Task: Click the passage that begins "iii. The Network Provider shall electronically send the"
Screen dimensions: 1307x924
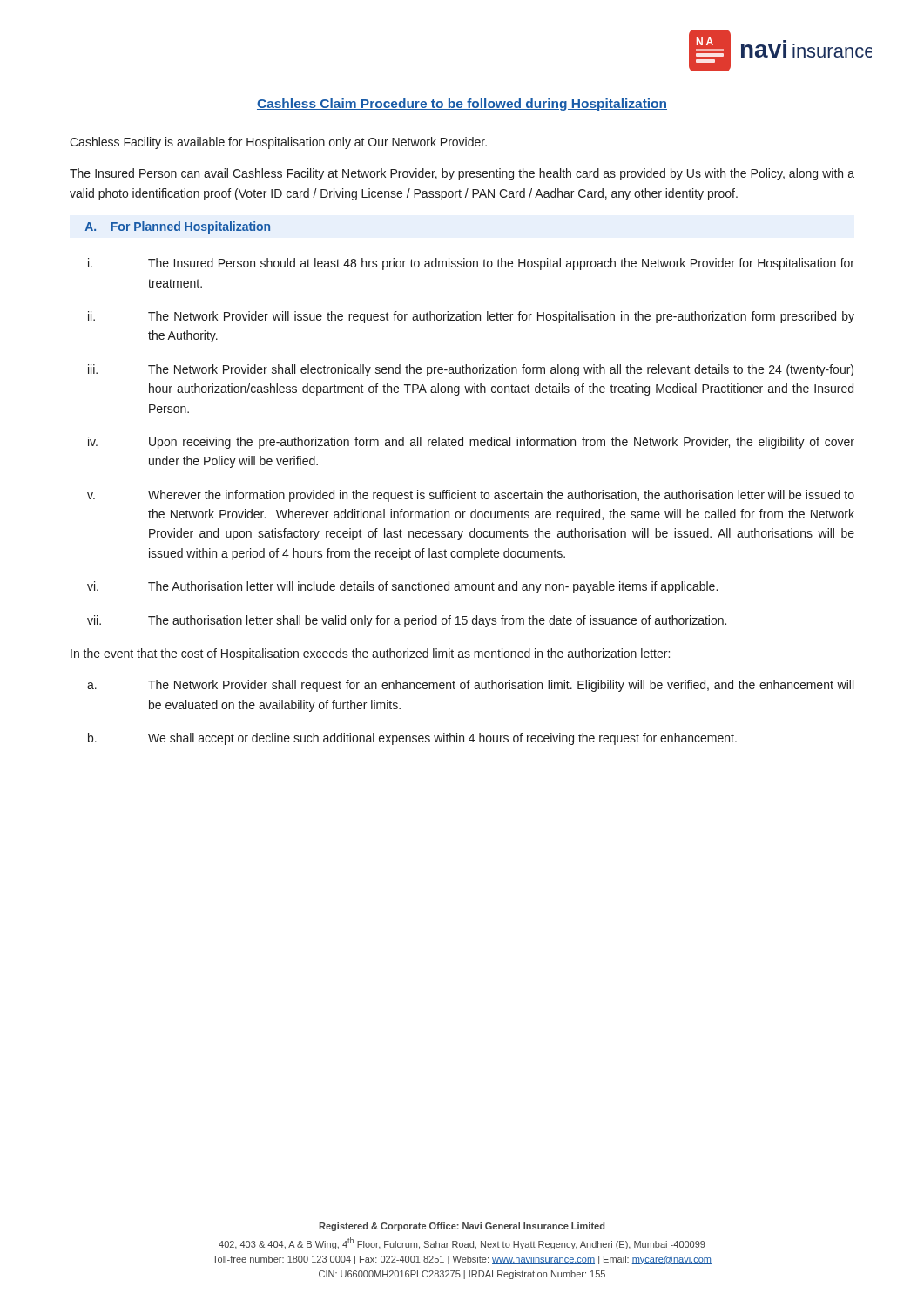Action: (462, 389)
